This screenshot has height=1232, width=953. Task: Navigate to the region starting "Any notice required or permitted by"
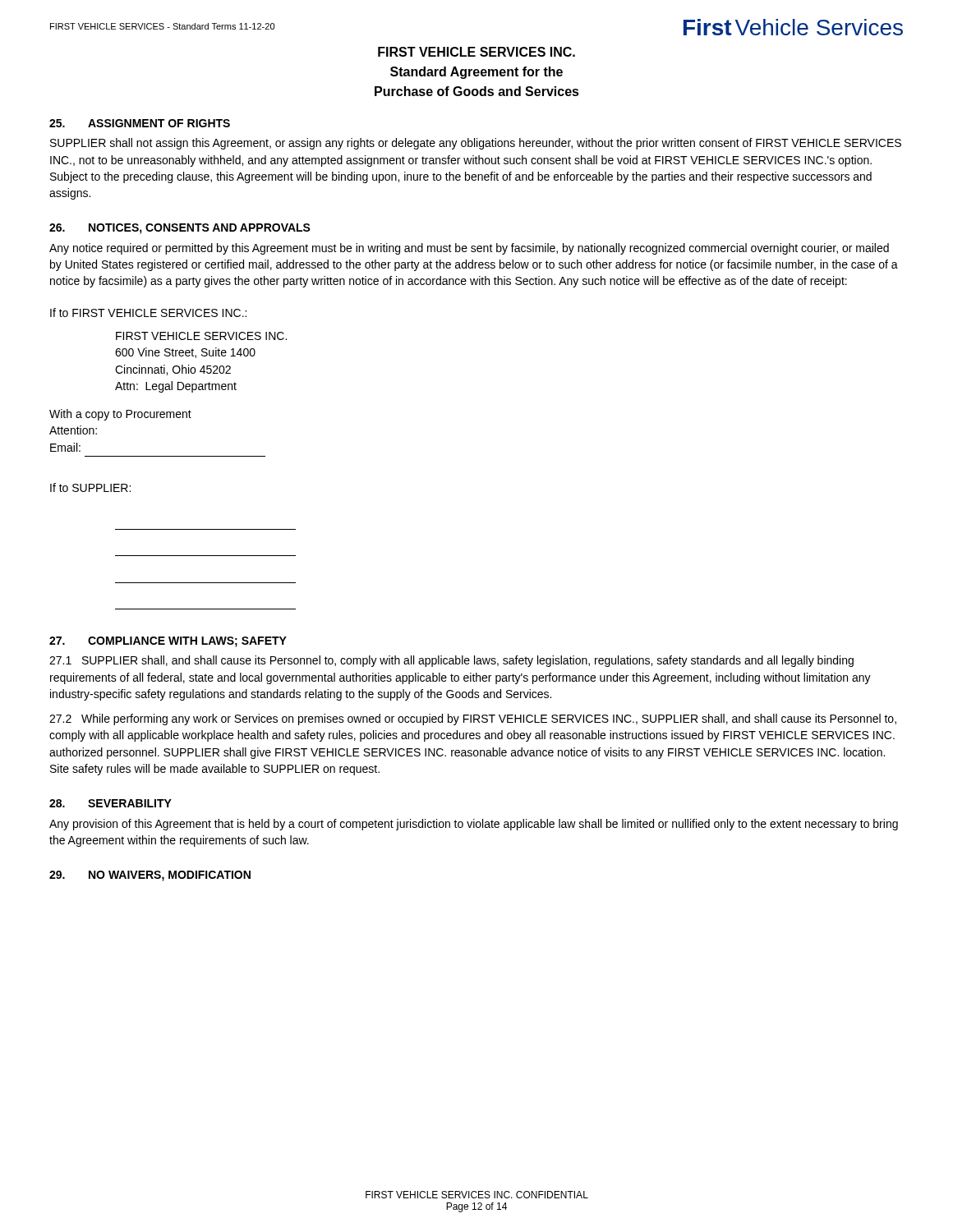473,265
